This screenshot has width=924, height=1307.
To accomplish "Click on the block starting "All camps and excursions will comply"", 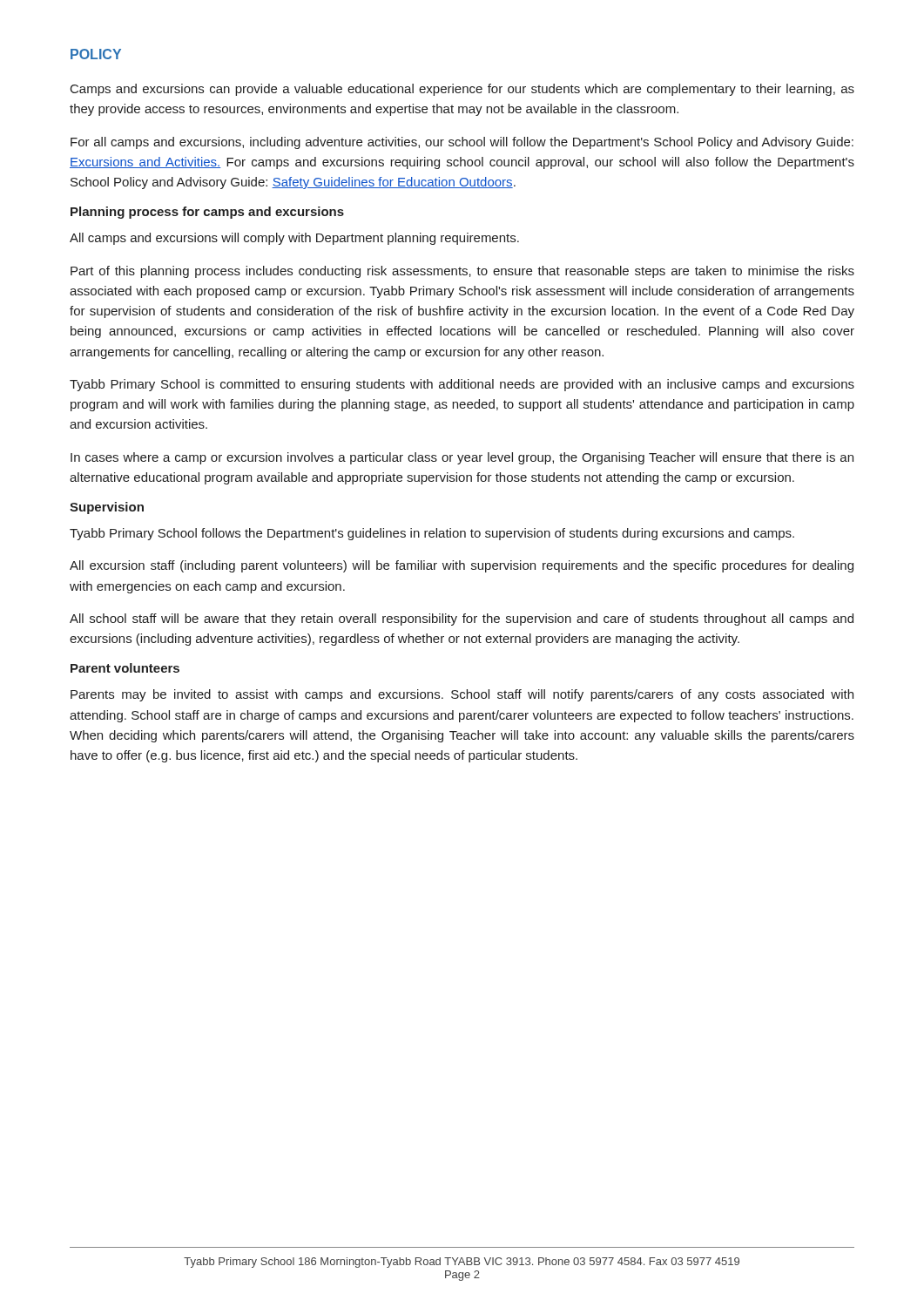I will [295, 238].
